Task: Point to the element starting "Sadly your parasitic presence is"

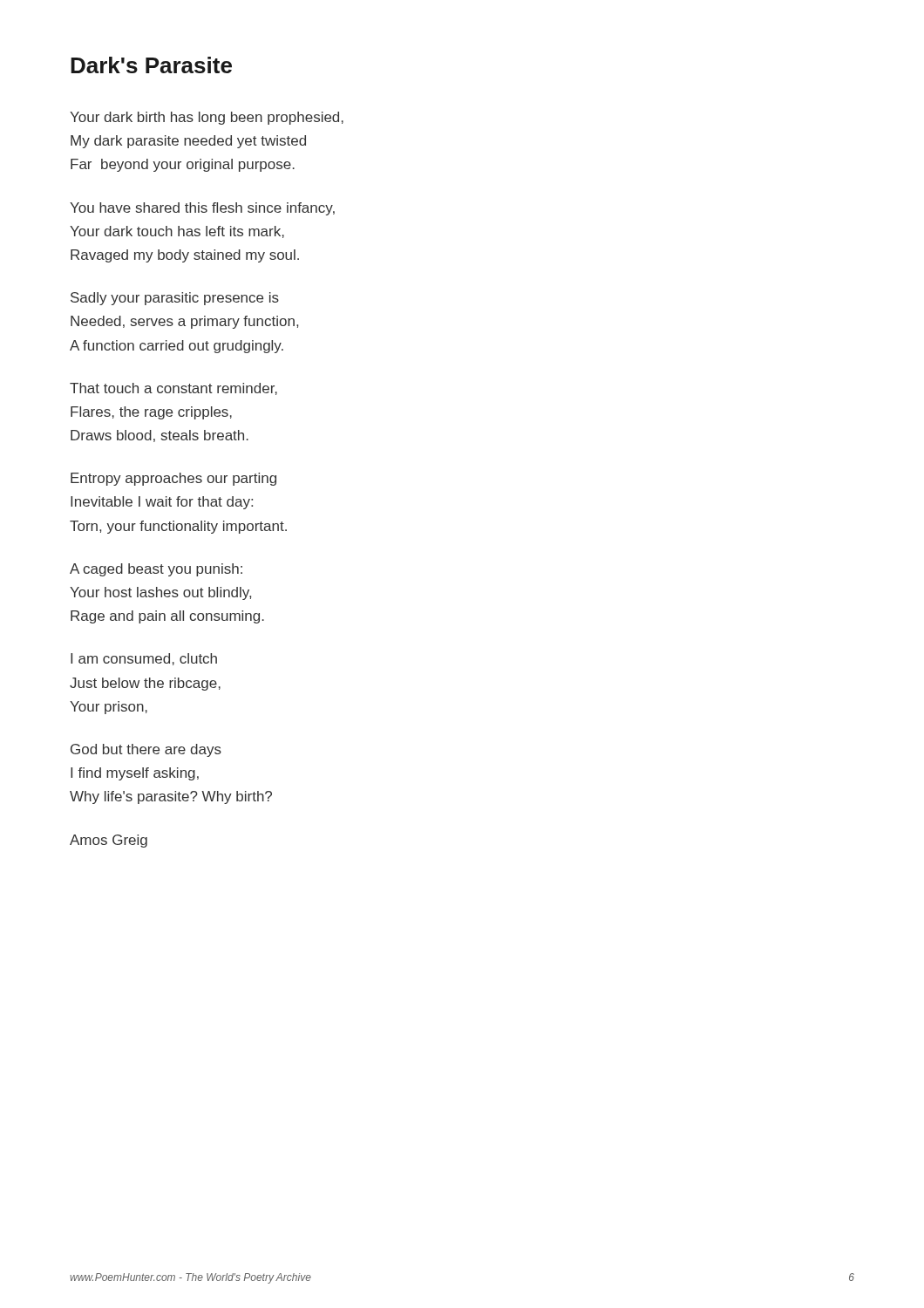Action: [185, 322]
